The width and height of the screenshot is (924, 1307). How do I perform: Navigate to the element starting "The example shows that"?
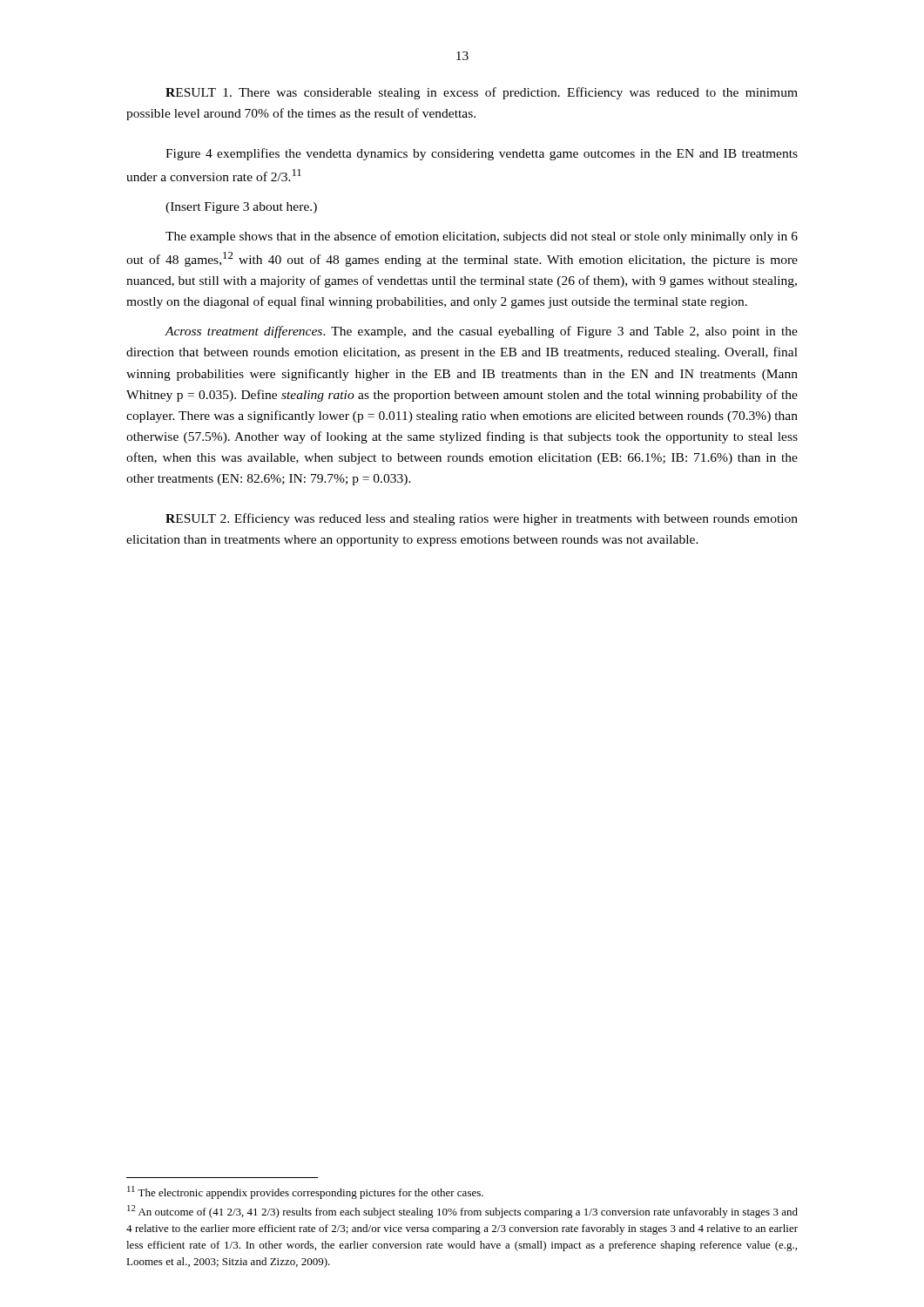tap(462, 269)
